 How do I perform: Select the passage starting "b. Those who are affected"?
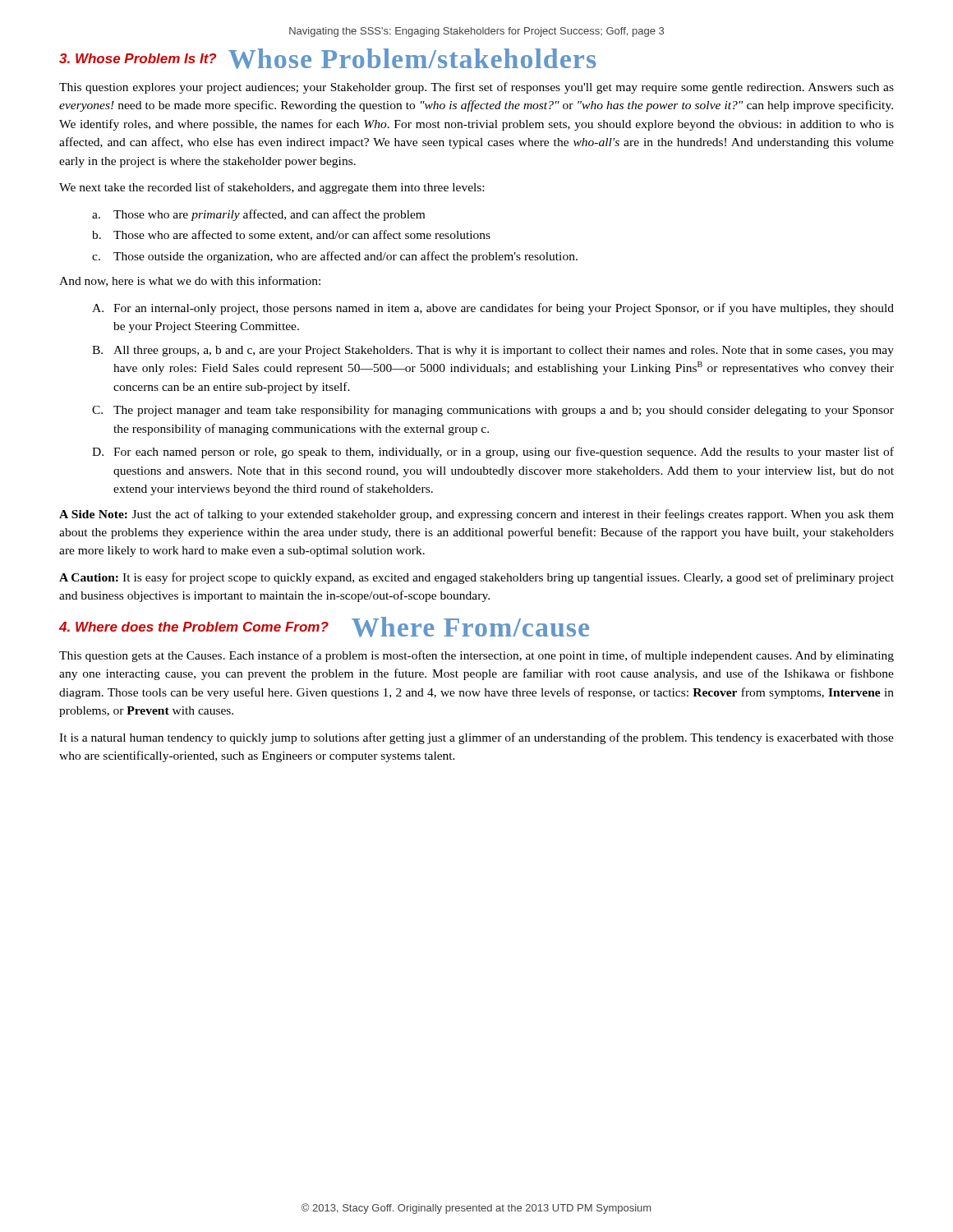pyautogui.click(x=291, y=235)
